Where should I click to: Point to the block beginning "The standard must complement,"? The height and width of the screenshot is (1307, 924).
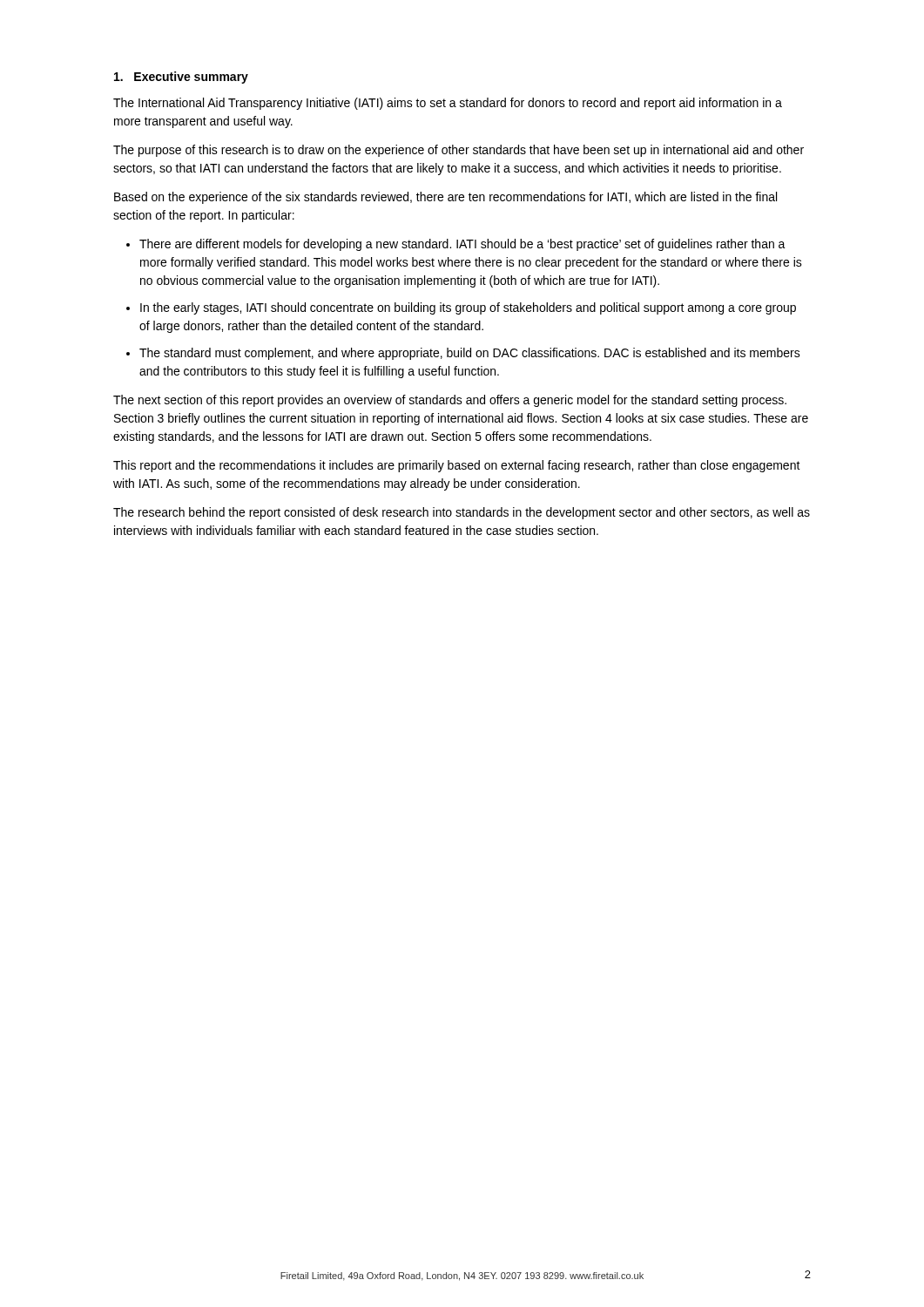[470, 362]
